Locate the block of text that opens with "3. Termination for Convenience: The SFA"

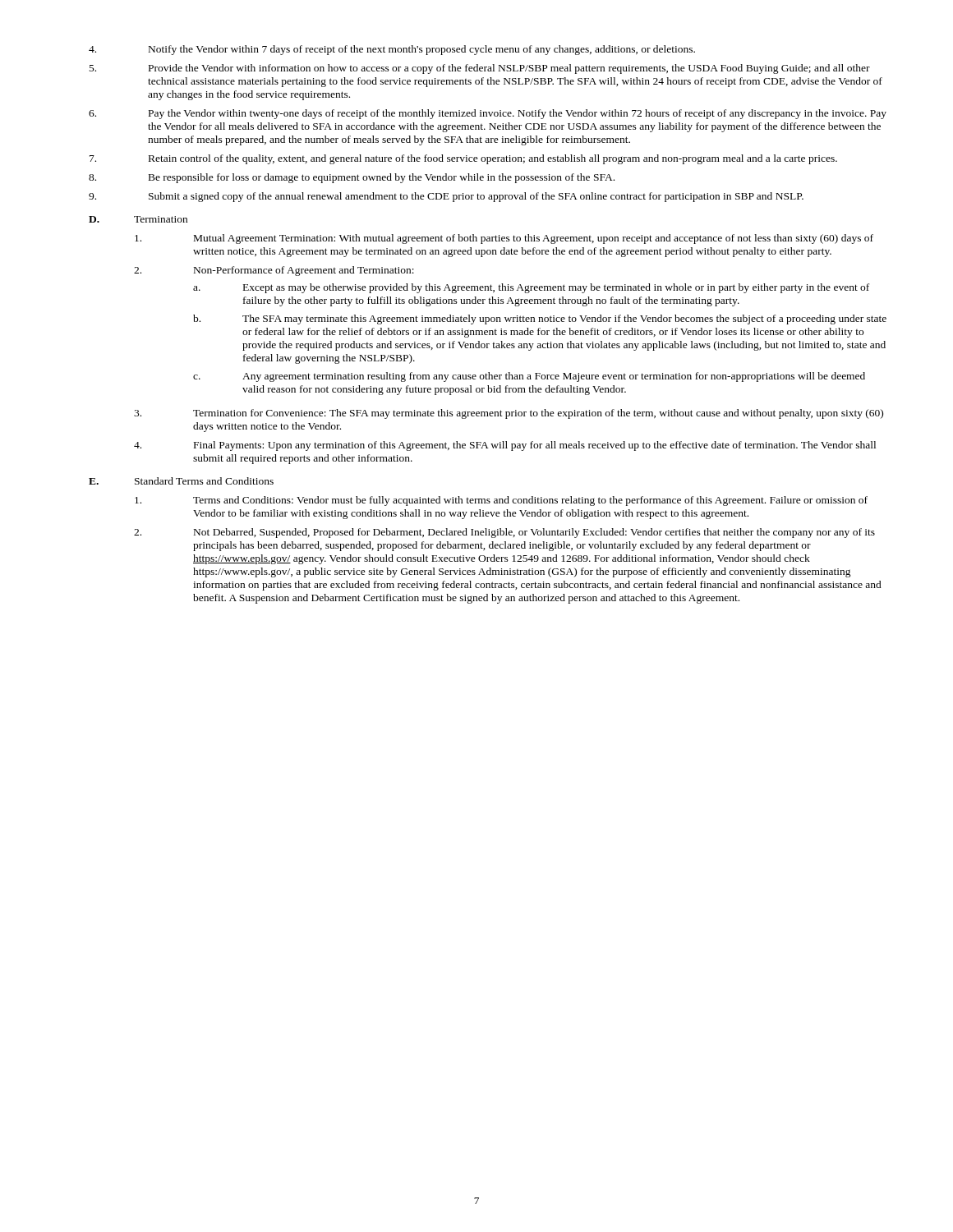tap(511, 420)
